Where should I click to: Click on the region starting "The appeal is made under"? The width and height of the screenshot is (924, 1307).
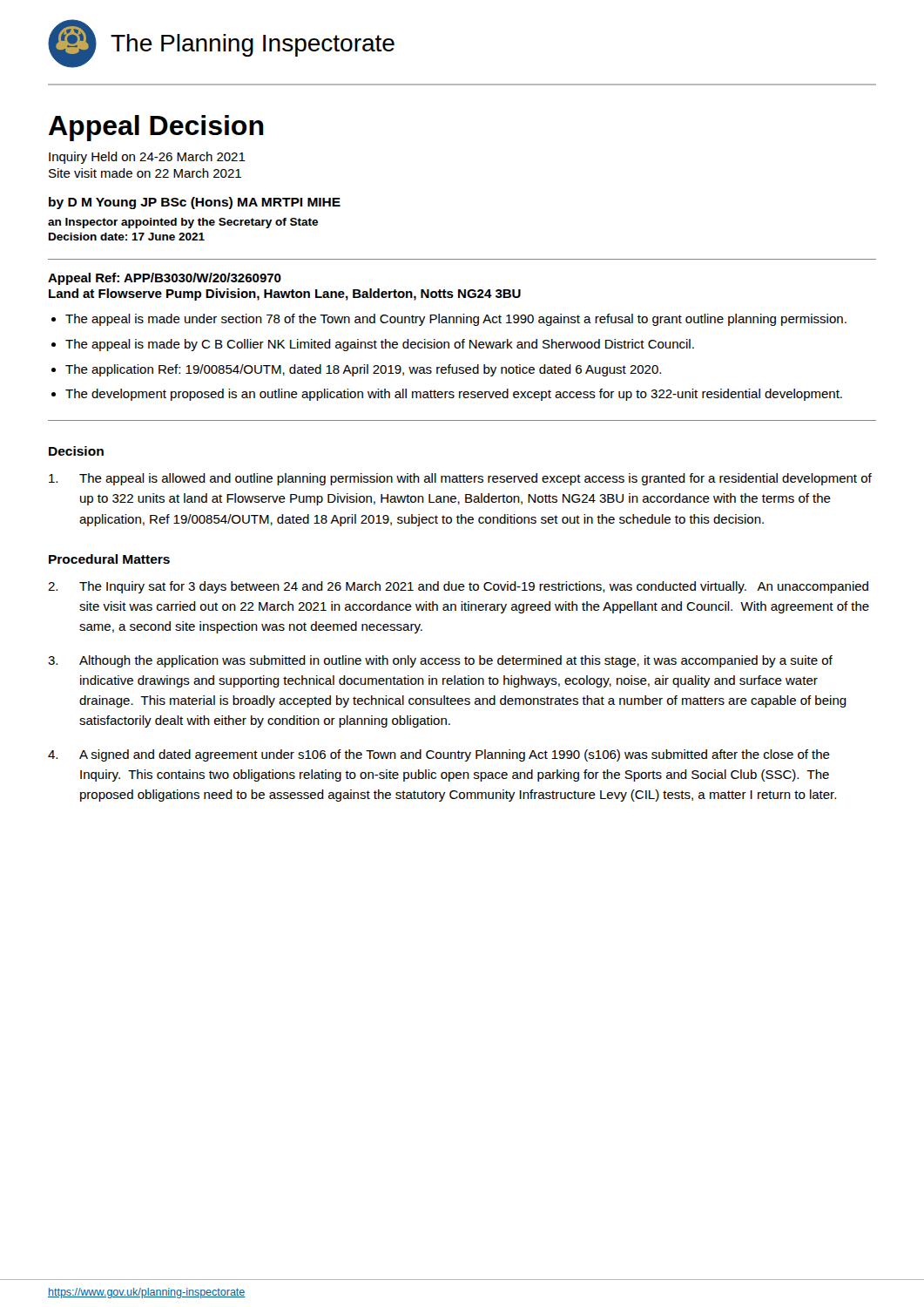(x=471, y=319)
